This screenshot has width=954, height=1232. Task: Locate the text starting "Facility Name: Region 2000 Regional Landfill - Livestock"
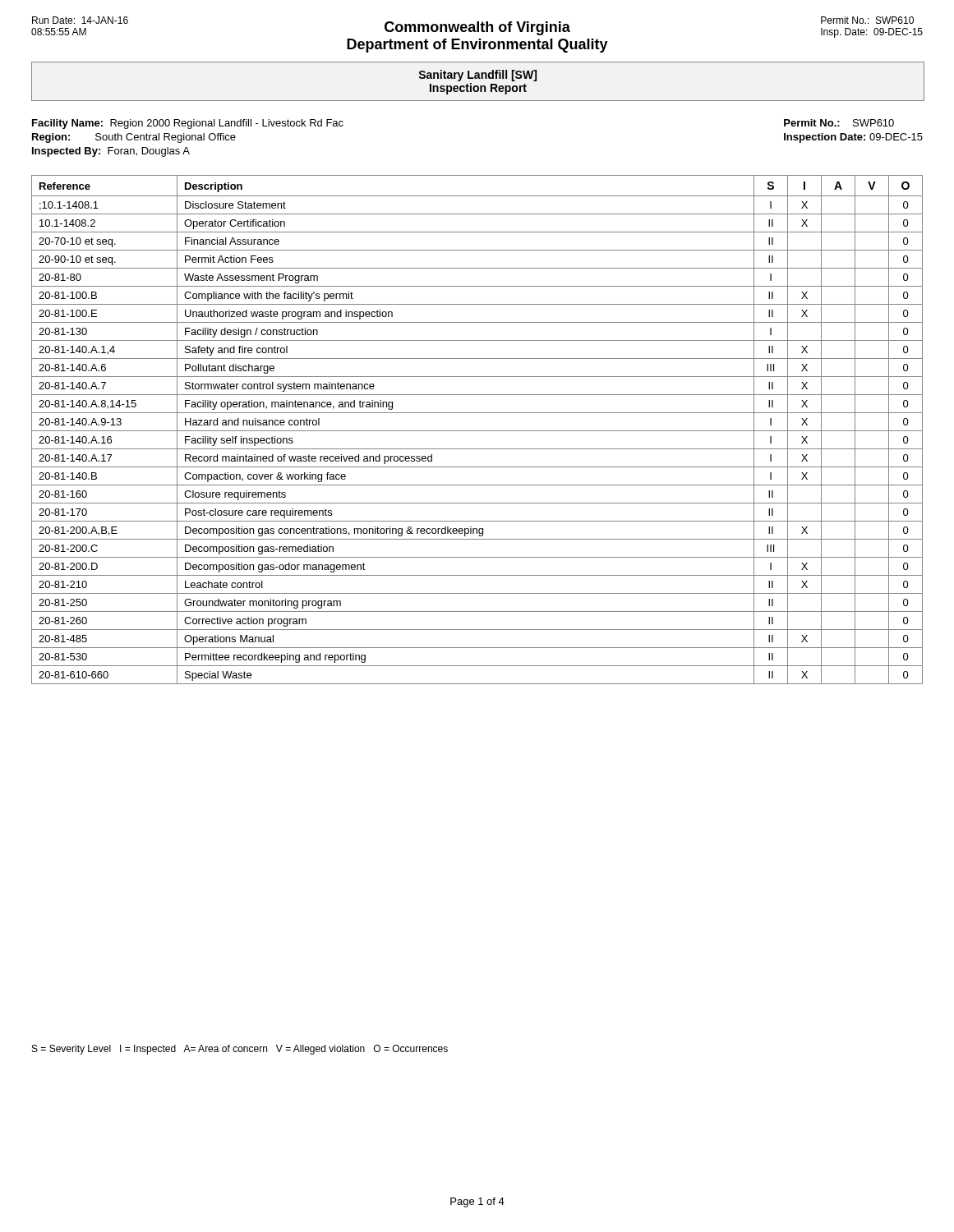294,137
